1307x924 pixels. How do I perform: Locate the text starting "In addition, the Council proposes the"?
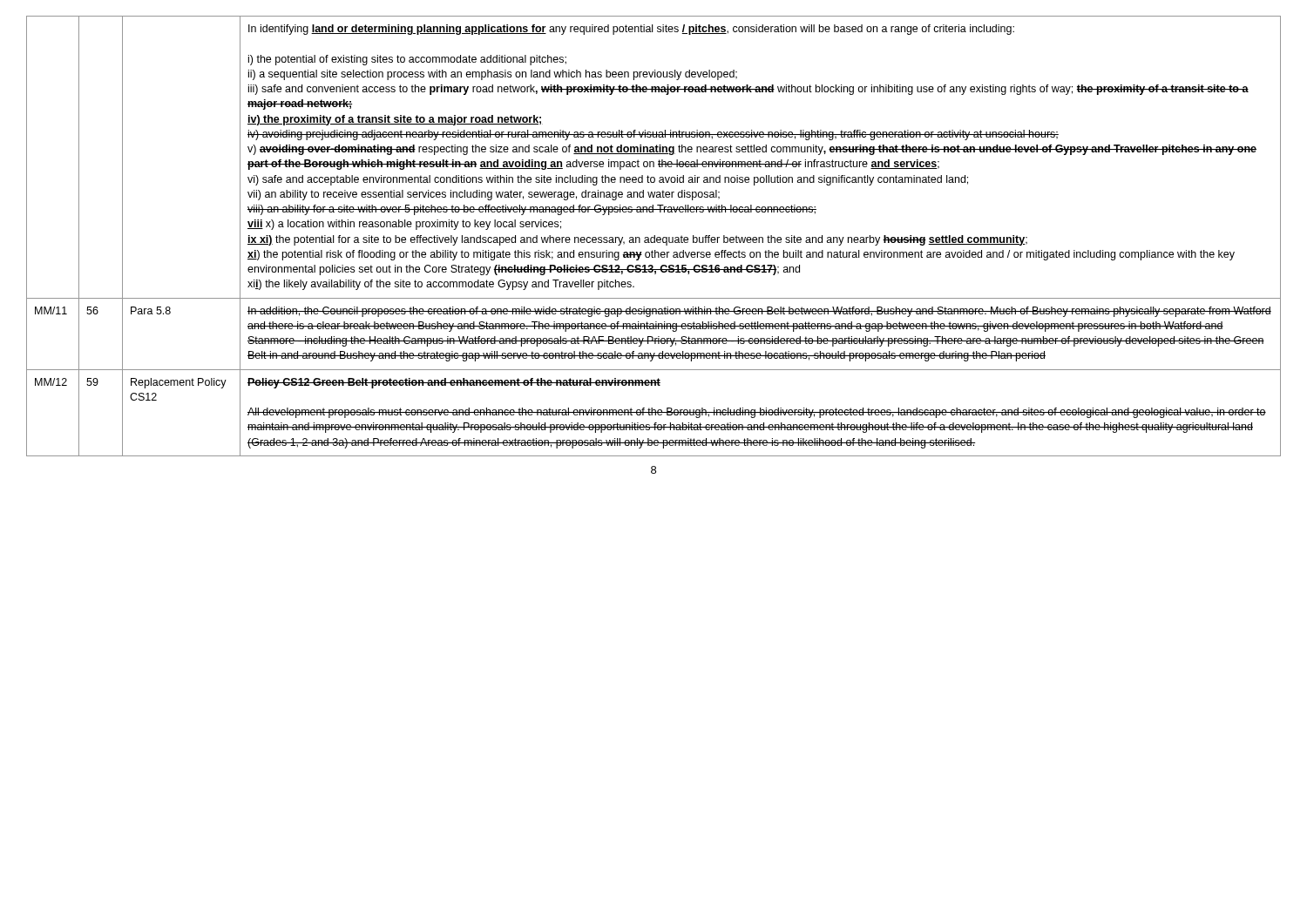tap(759, 333)
